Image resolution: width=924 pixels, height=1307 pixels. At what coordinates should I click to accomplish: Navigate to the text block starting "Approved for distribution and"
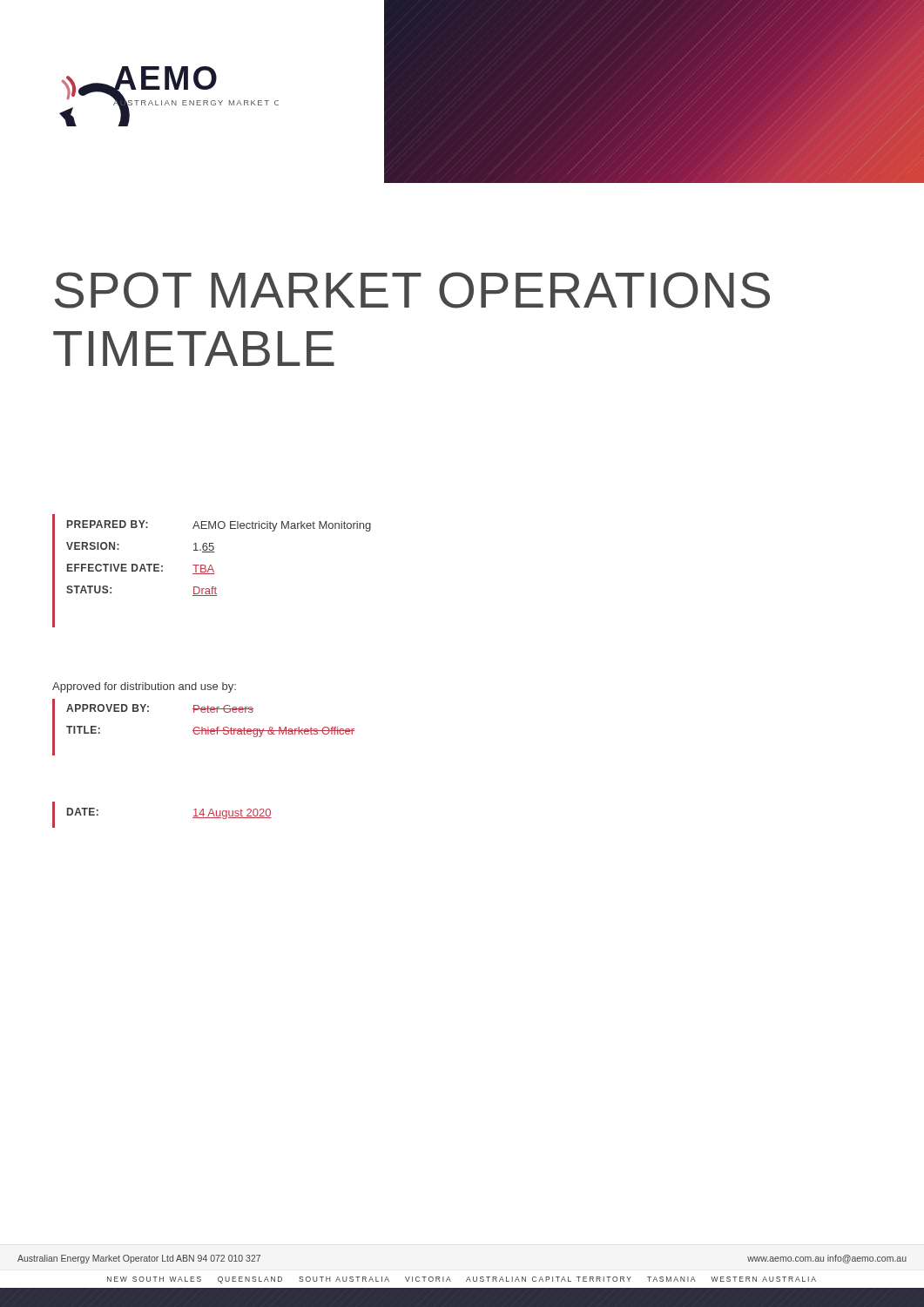144,687
